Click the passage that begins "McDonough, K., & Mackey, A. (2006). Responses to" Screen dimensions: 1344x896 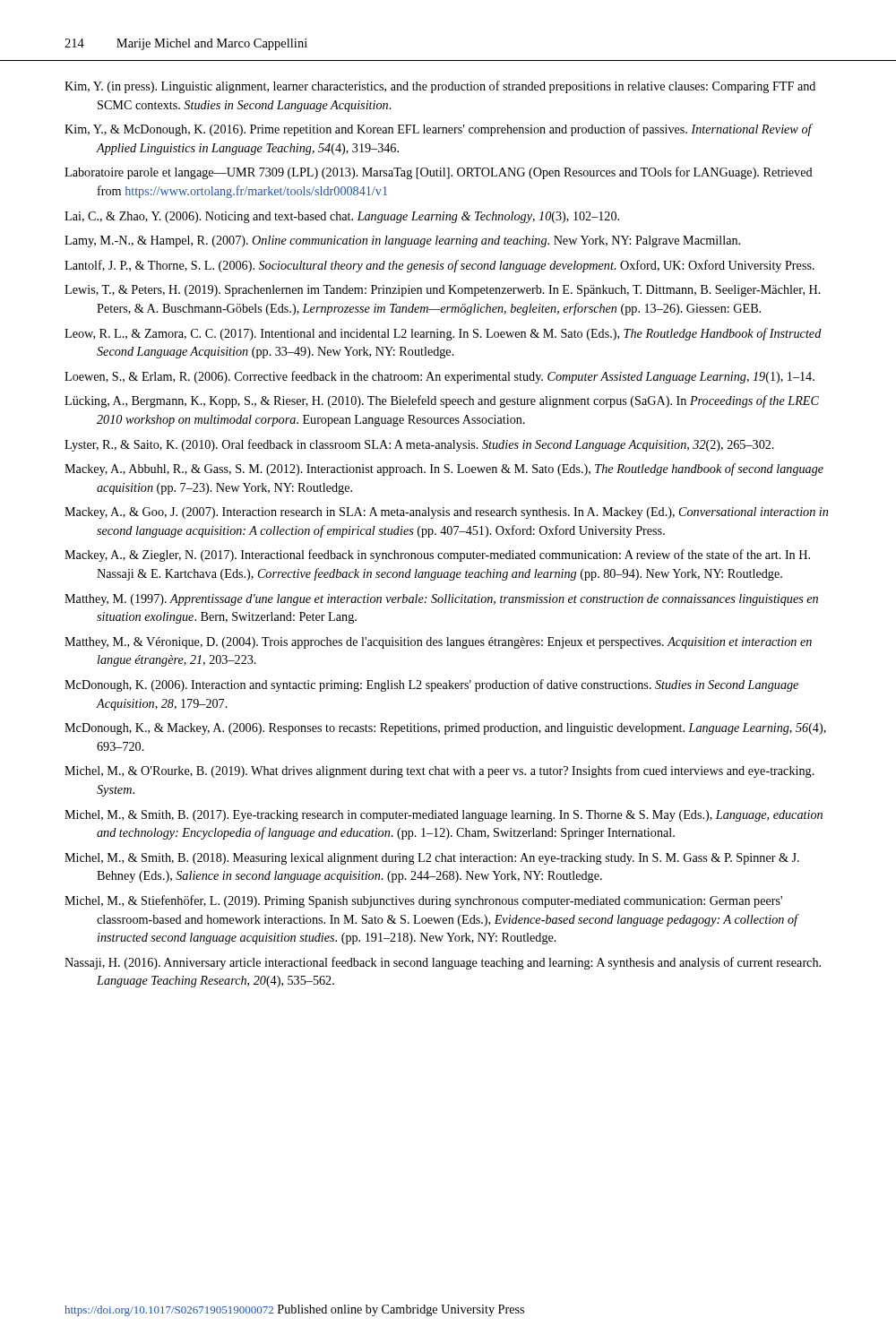click(445, 737)
